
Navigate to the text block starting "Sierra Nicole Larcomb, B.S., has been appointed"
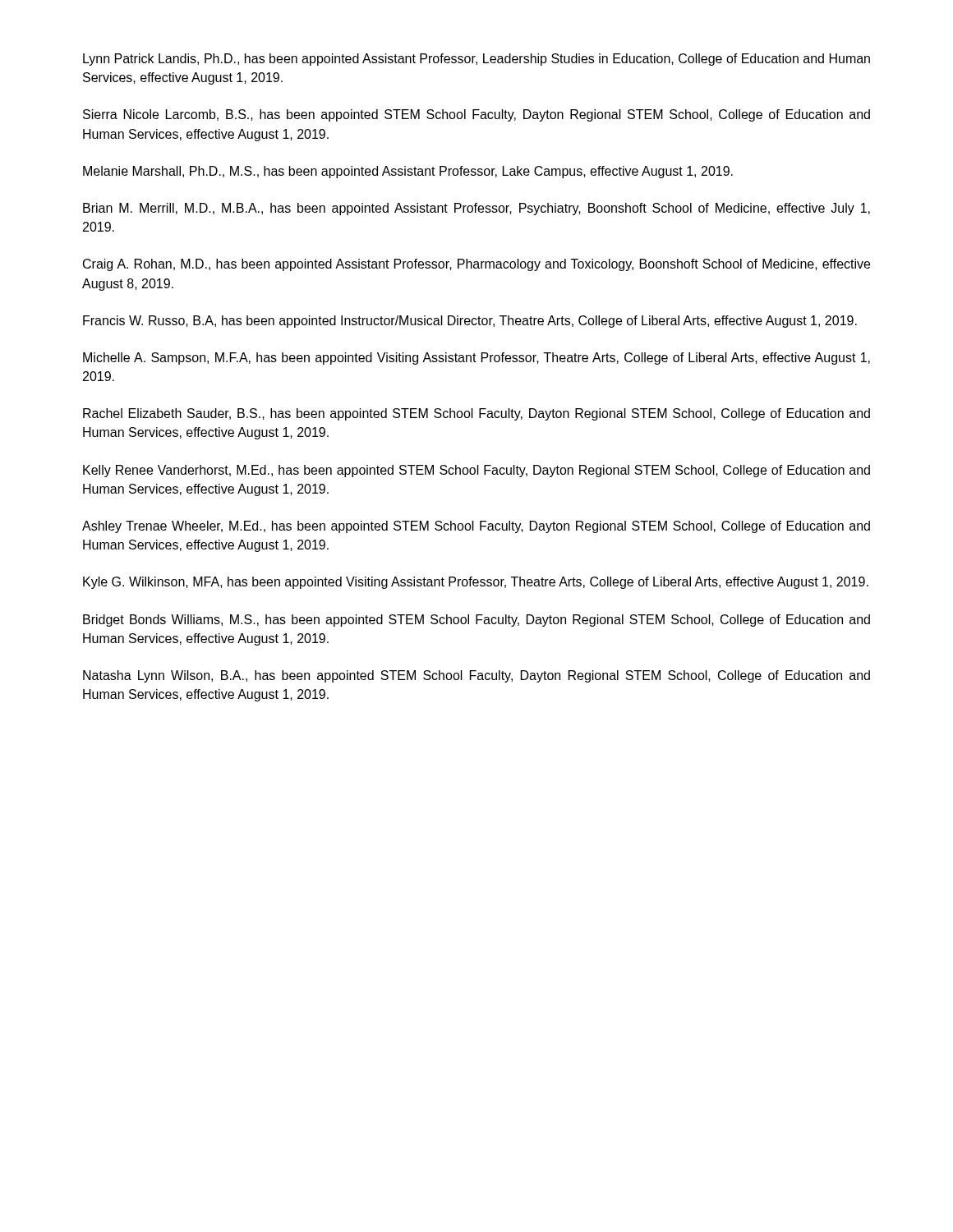click(x=476, y=124)
